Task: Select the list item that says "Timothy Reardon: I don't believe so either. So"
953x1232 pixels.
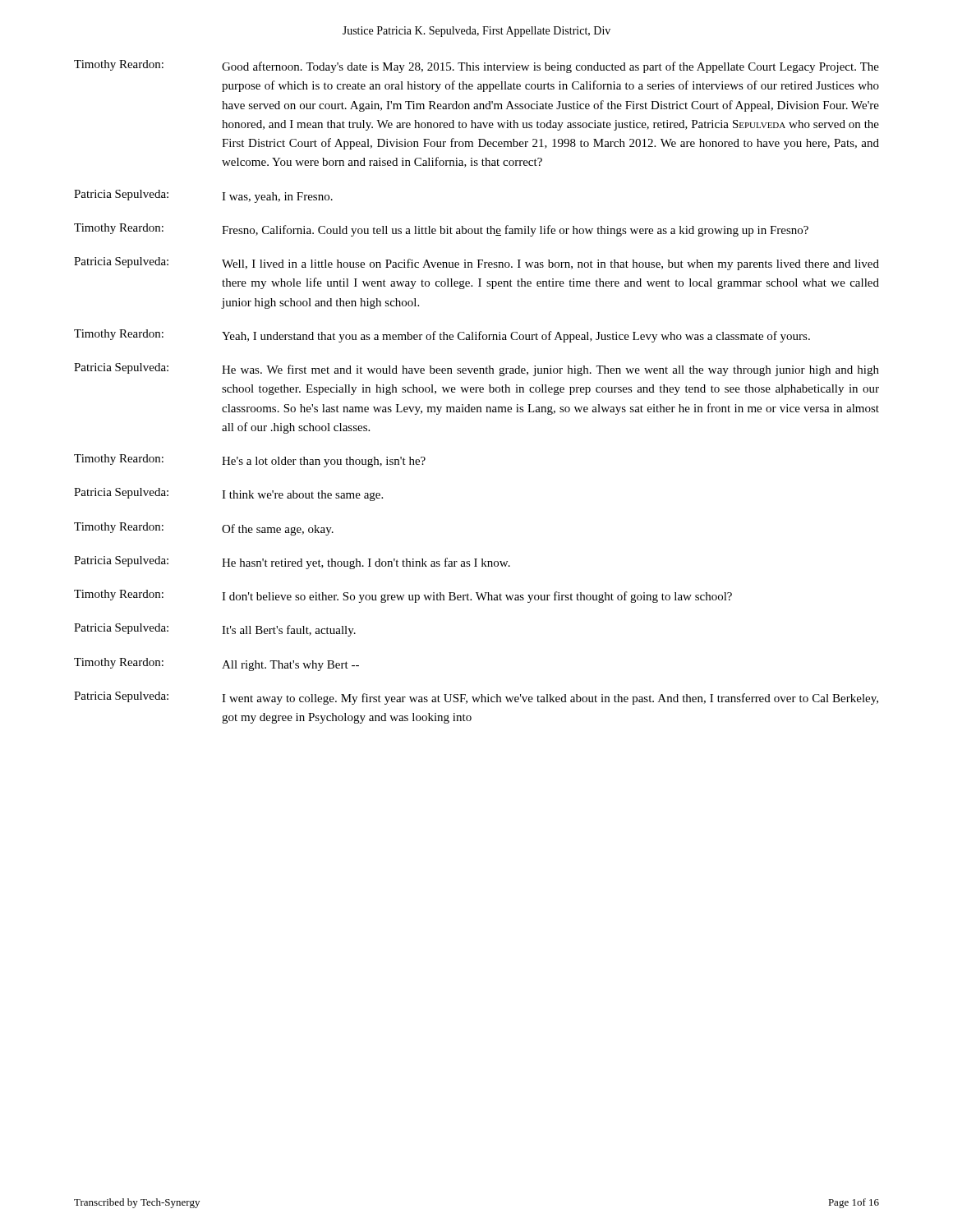Action: pyautogui.click(x=476, y=597)
